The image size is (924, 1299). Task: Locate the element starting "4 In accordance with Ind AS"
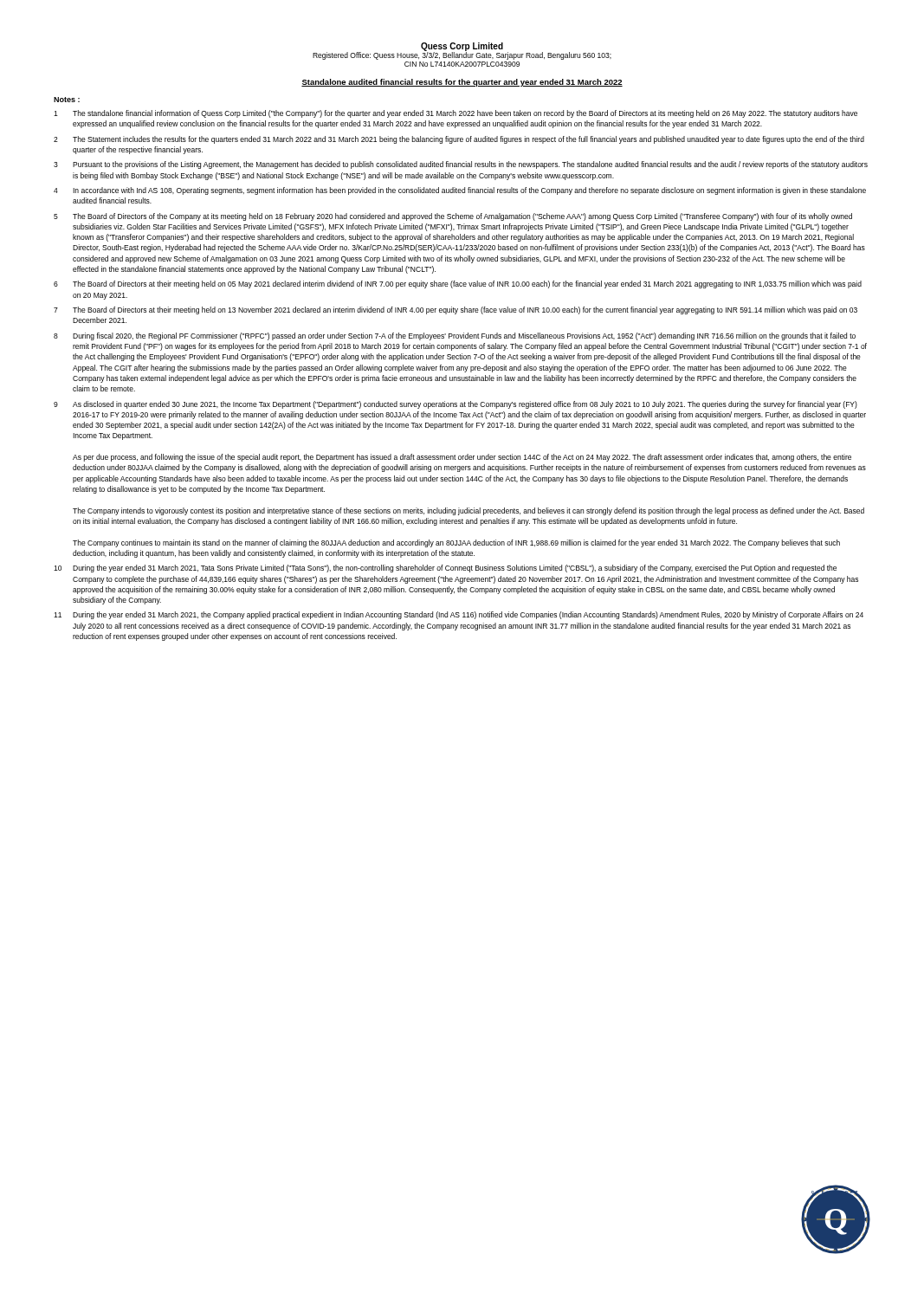pos(462,196)
